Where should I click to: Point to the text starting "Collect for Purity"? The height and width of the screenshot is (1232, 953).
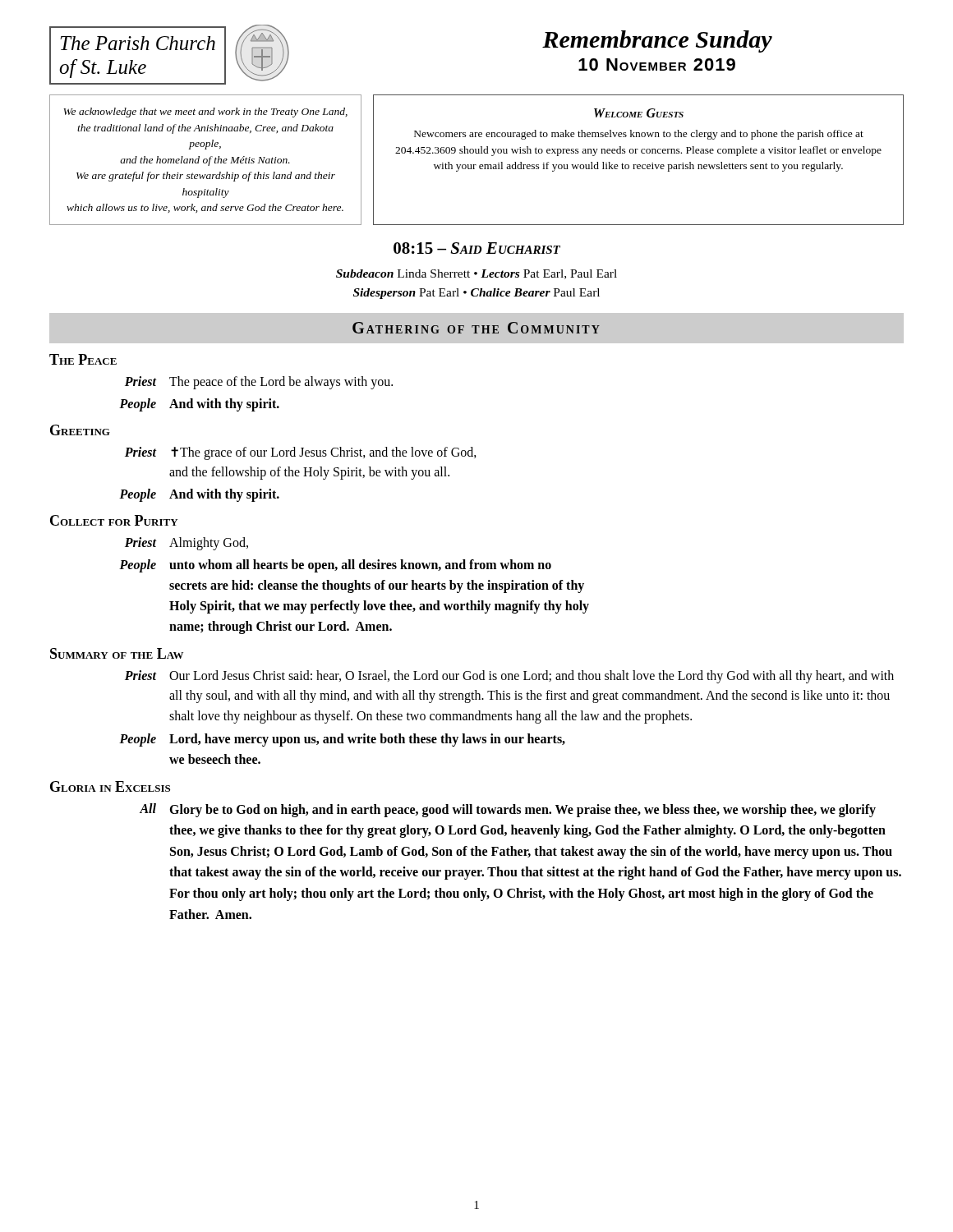(x=114, y=521)
